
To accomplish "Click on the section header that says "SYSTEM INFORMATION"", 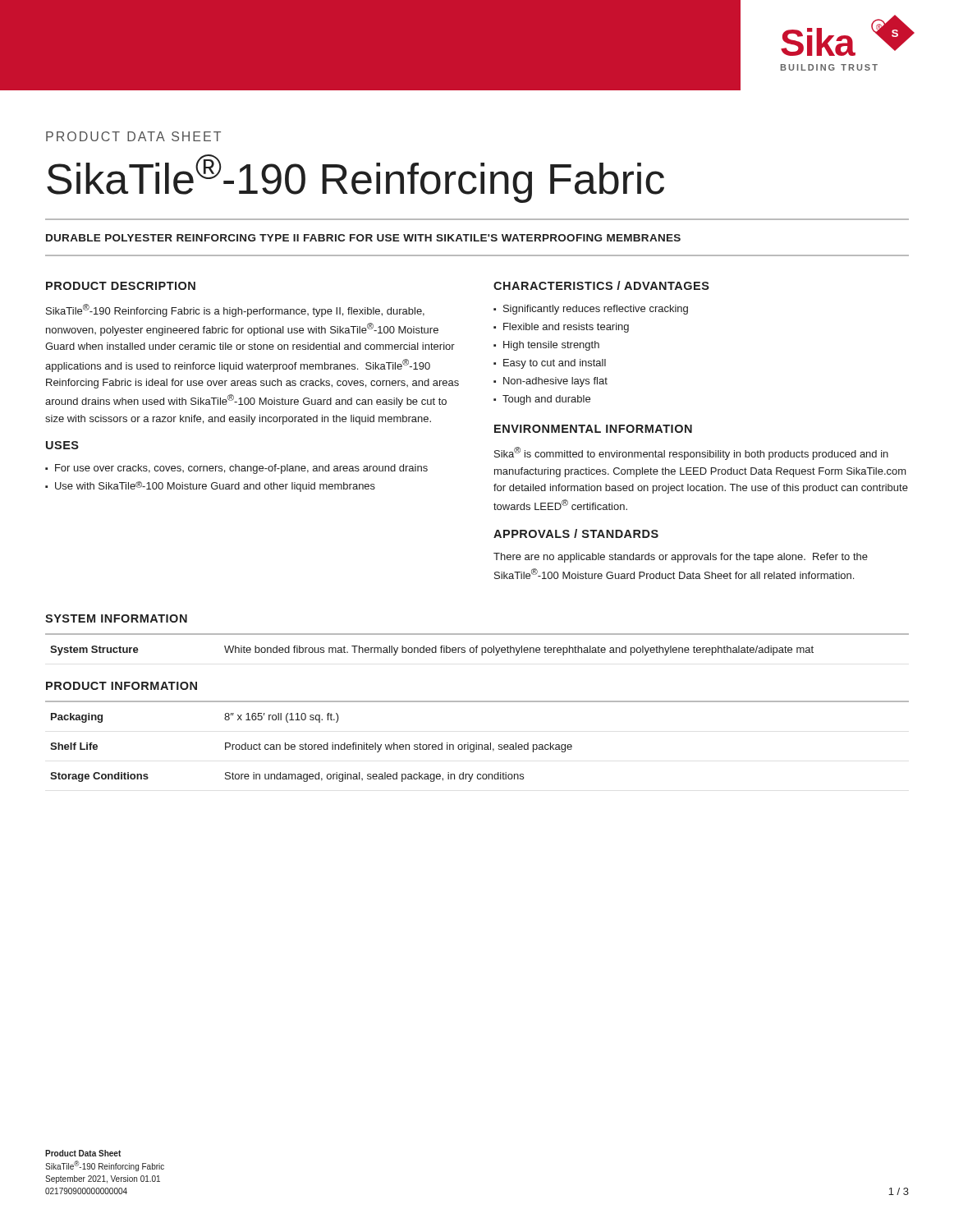I will (x=116, y=618).
